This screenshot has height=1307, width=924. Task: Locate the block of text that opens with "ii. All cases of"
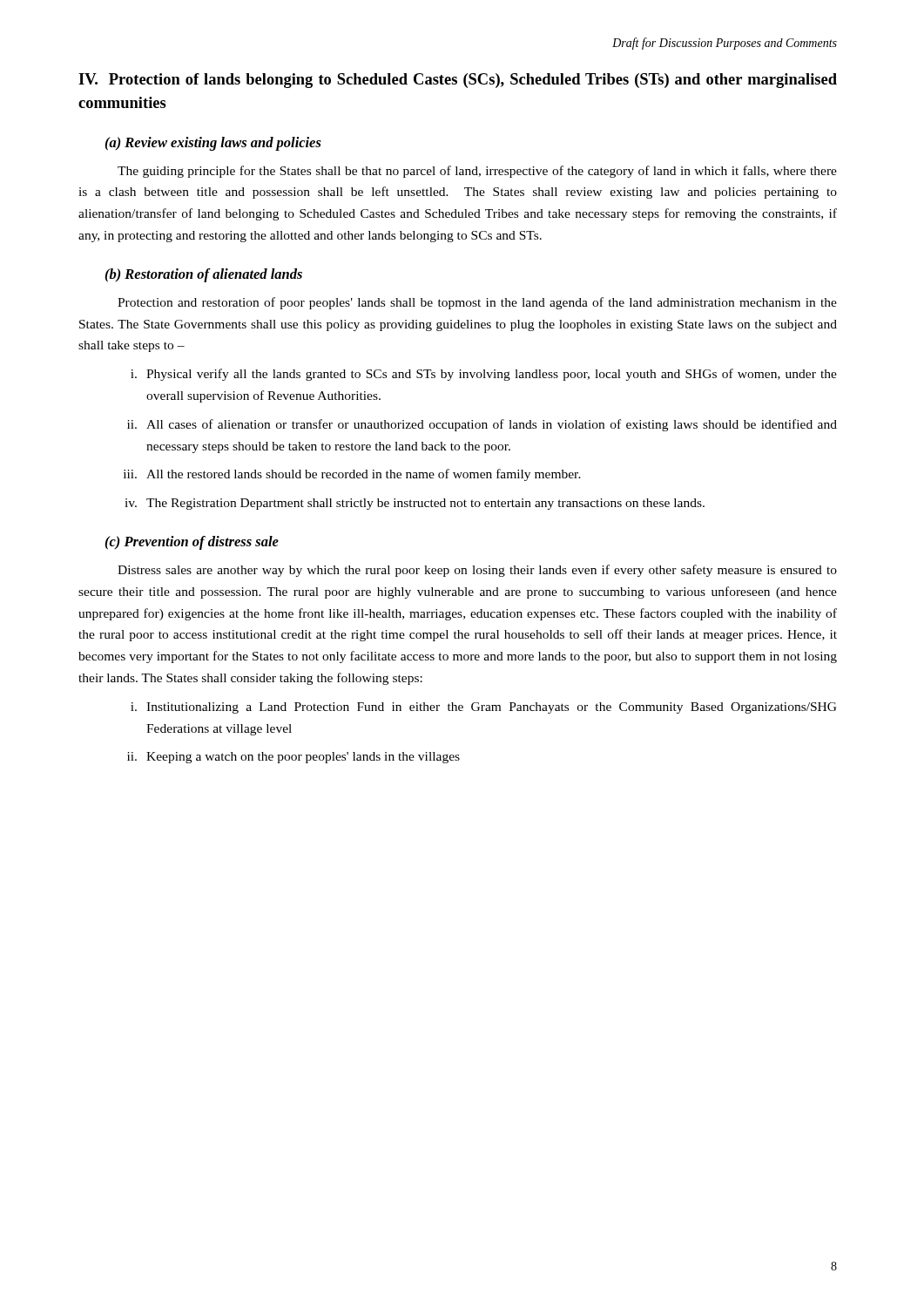coord(466,435)
